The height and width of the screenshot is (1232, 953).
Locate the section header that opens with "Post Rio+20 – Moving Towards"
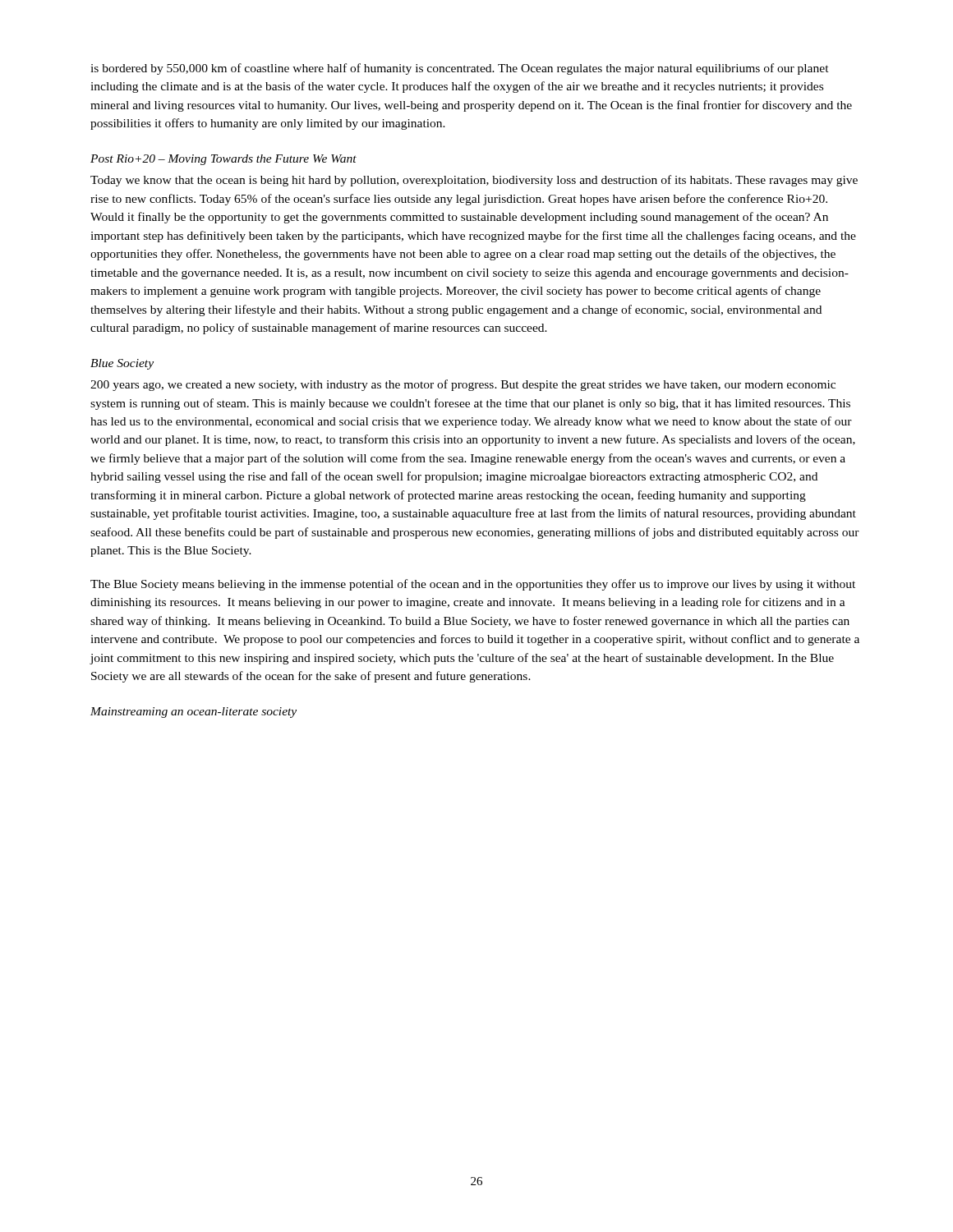click(223, 158)
